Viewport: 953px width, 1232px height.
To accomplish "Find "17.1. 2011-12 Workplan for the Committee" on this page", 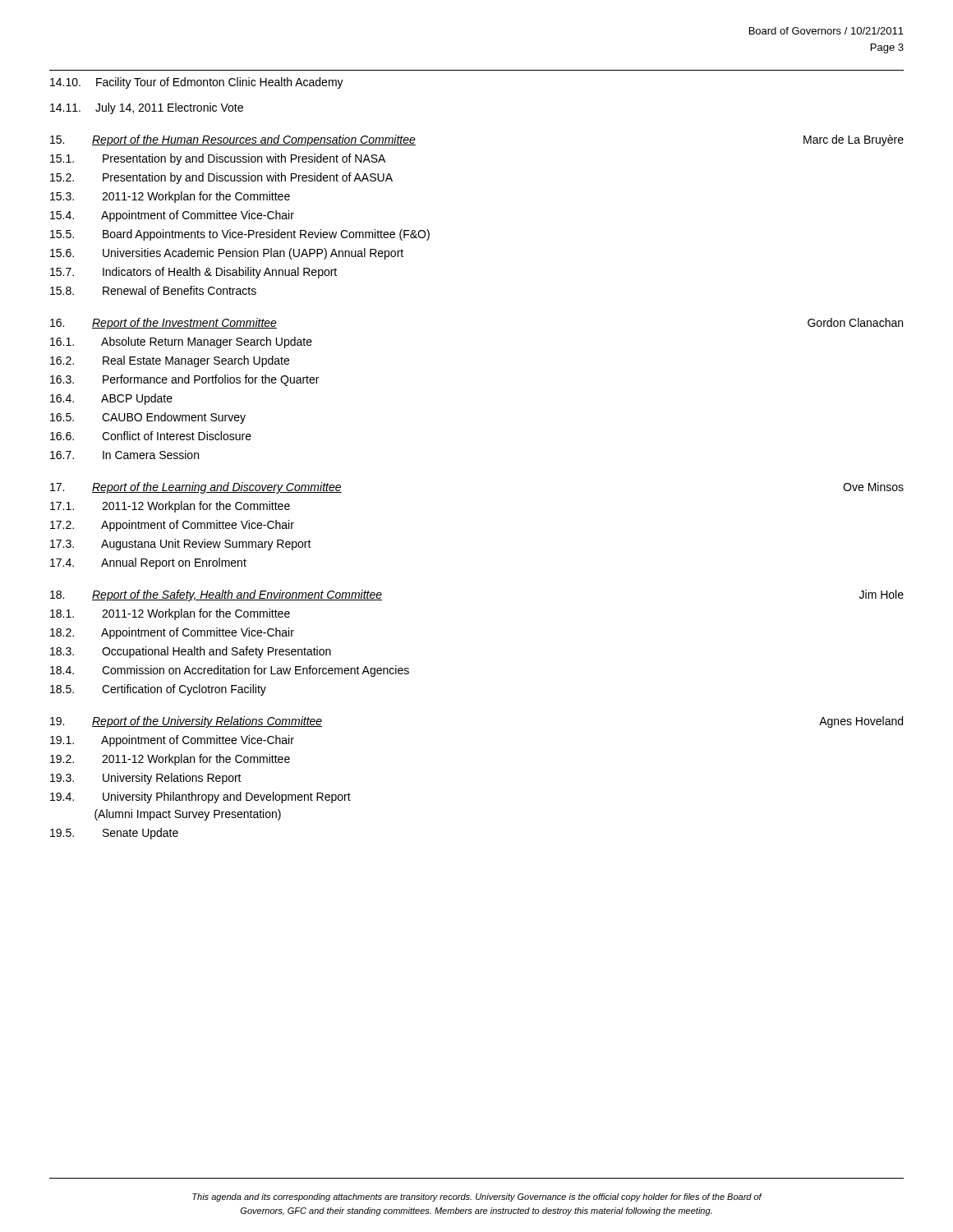I will point(170,507).
